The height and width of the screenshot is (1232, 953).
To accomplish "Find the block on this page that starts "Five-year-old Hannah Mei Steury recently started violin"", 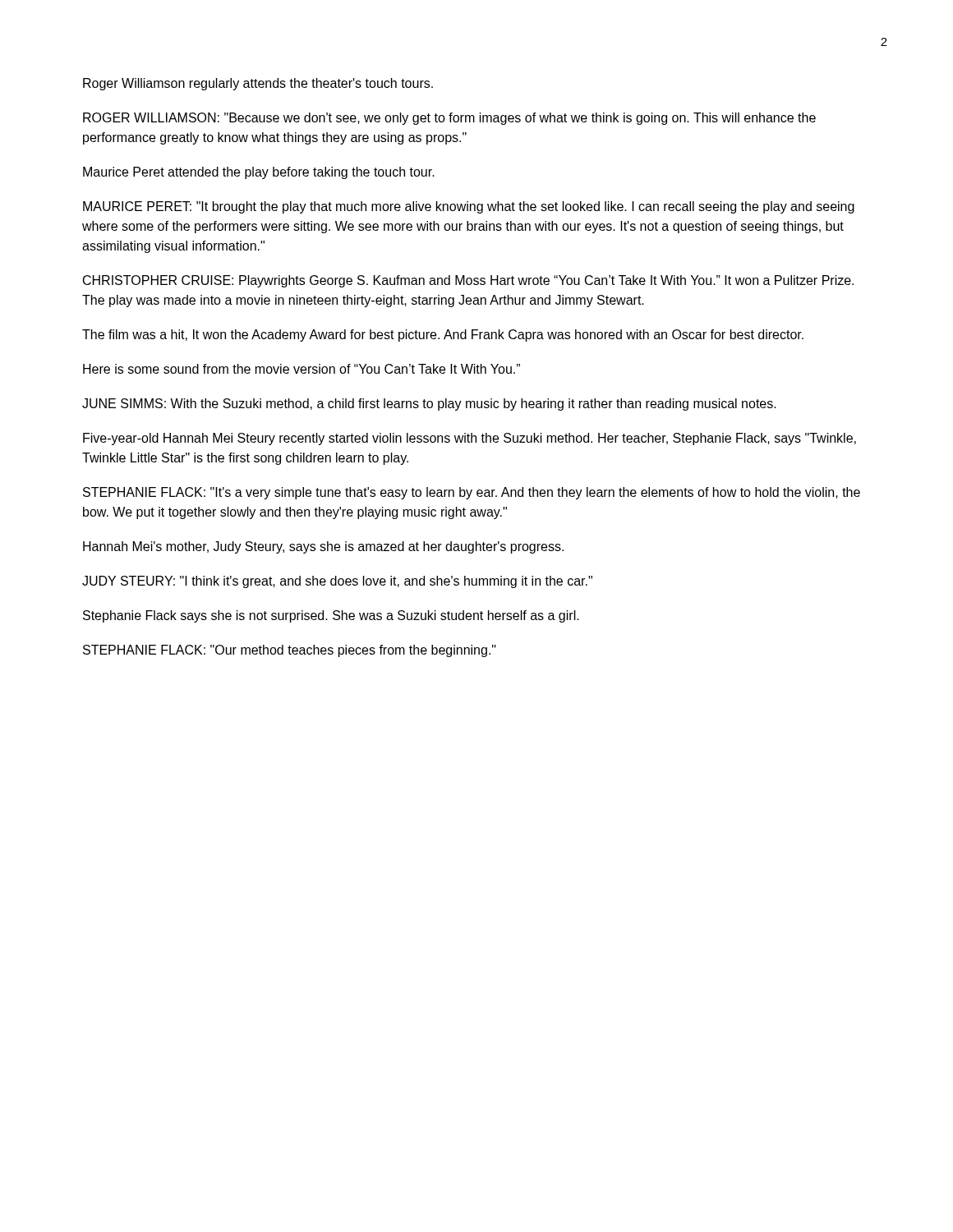I will 469,448.
